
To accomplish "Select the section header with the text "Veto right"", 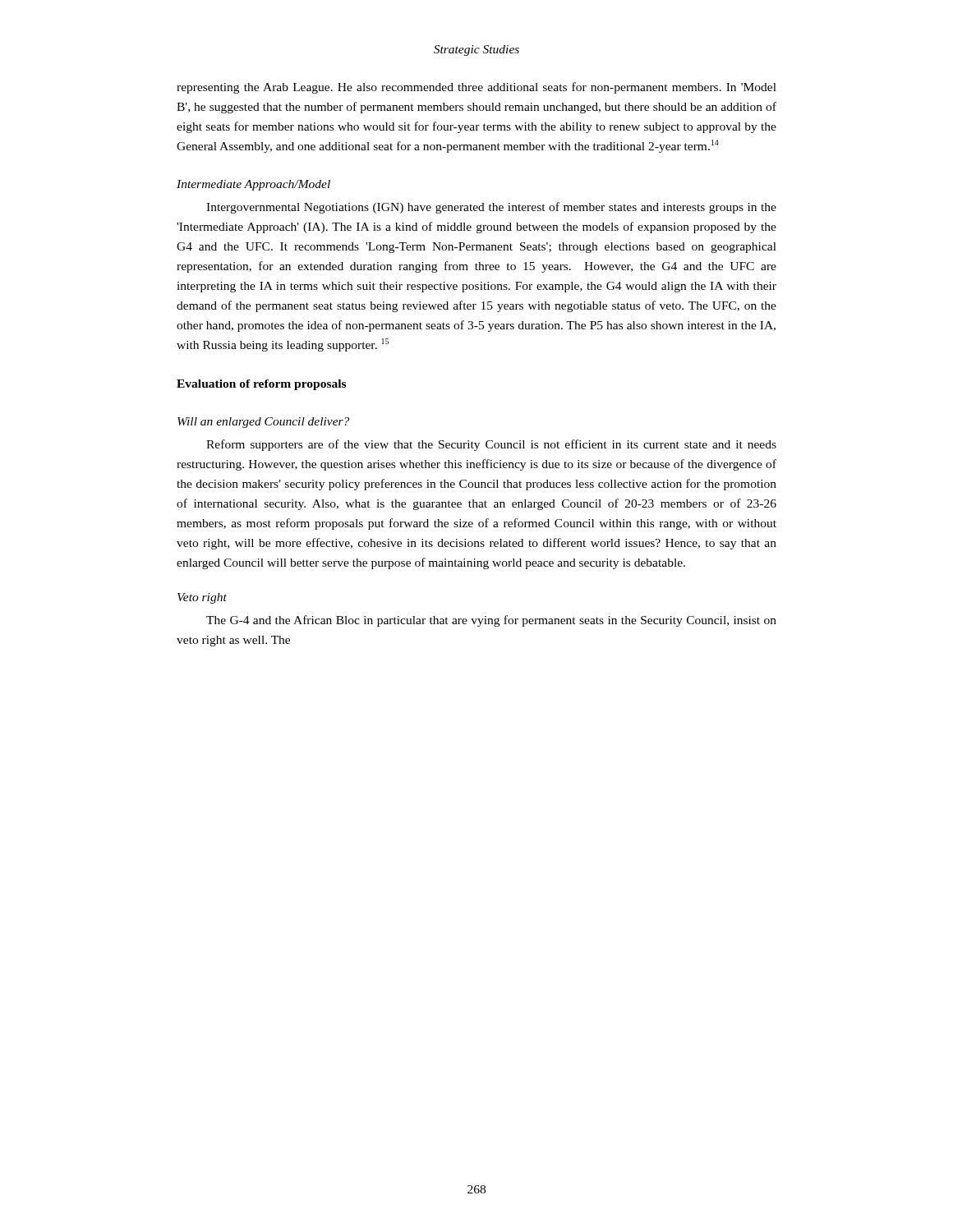I will (x=202, y=596).
